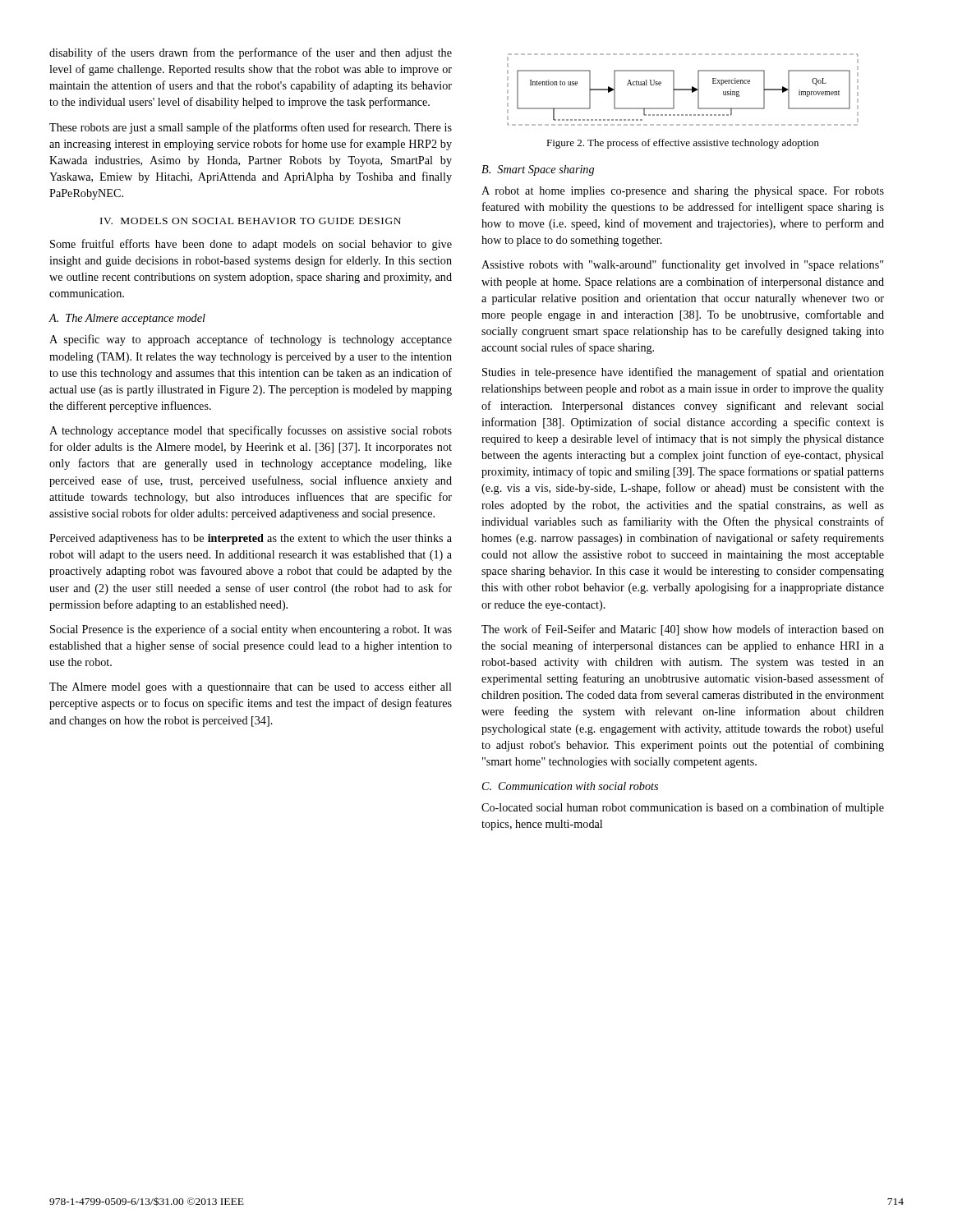
Task: Point to the passage starting "Studies in tele-presence"
Action: click(x=683, y=488)
